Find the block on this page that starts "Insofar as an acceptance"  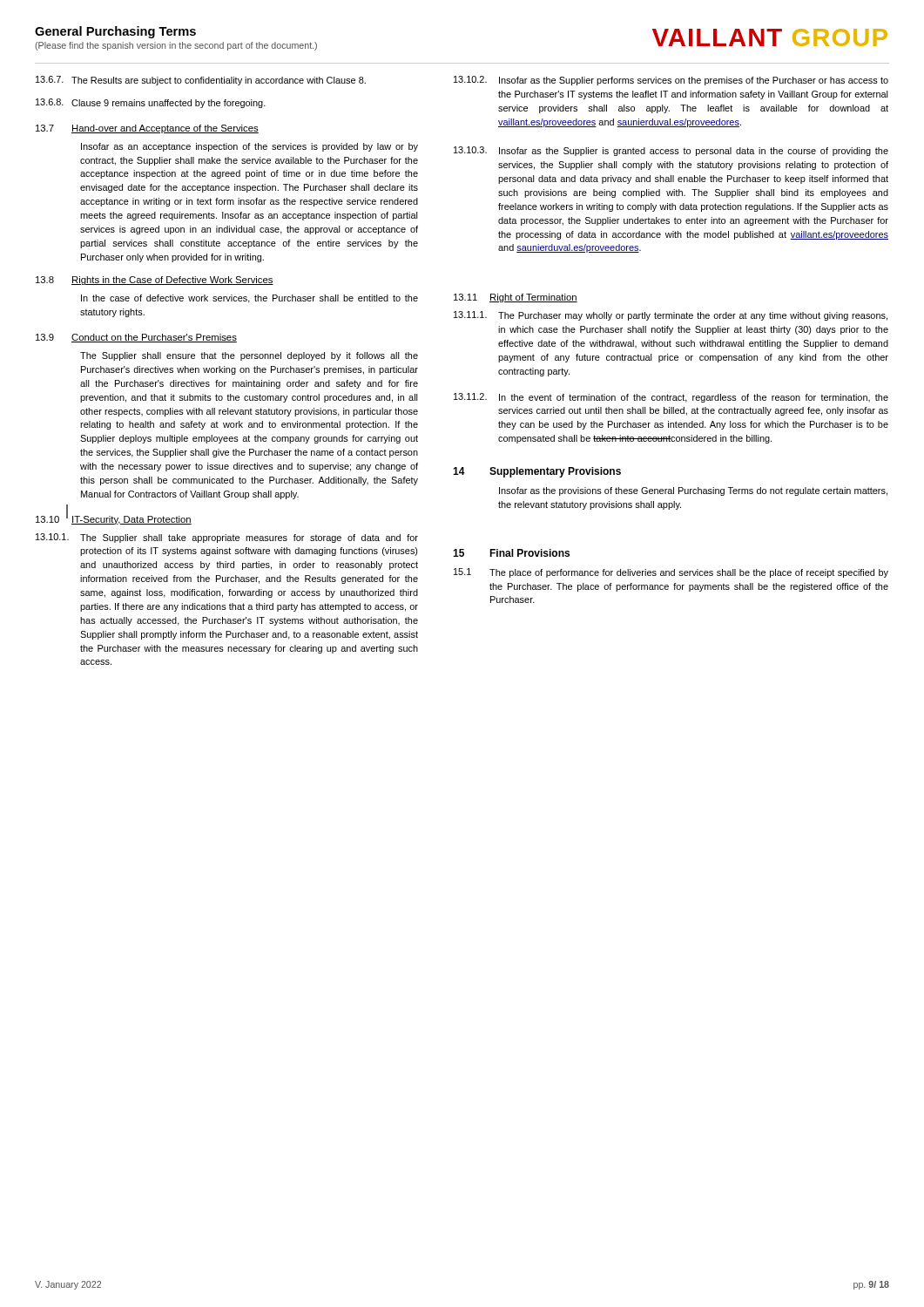(x=249, y=202)
